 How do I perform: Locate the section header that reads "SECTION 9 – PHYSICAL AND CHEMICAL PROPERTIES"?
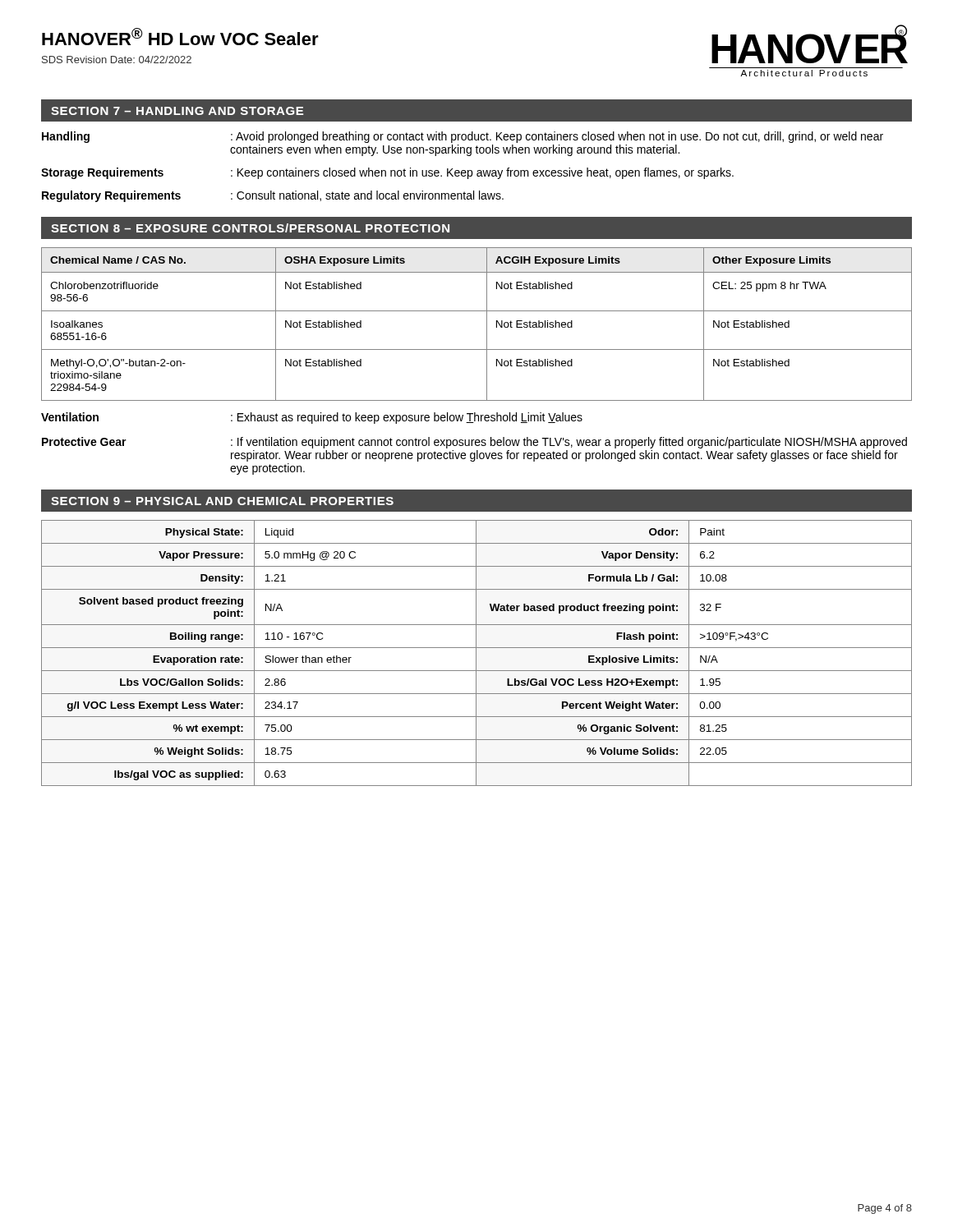[223, 501]
